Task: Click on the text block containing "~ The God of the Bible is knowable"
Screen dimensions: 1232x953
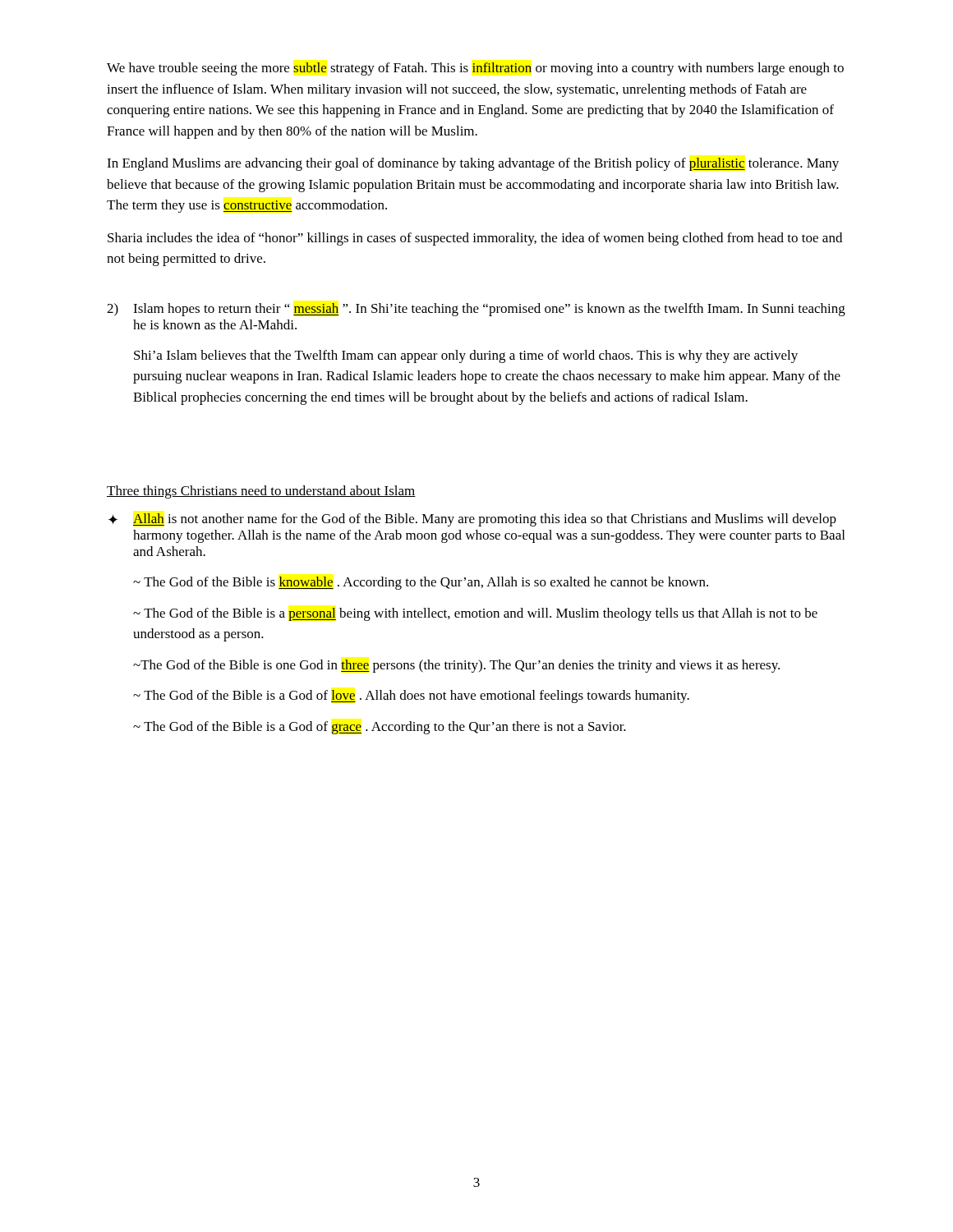Action: 490,654
